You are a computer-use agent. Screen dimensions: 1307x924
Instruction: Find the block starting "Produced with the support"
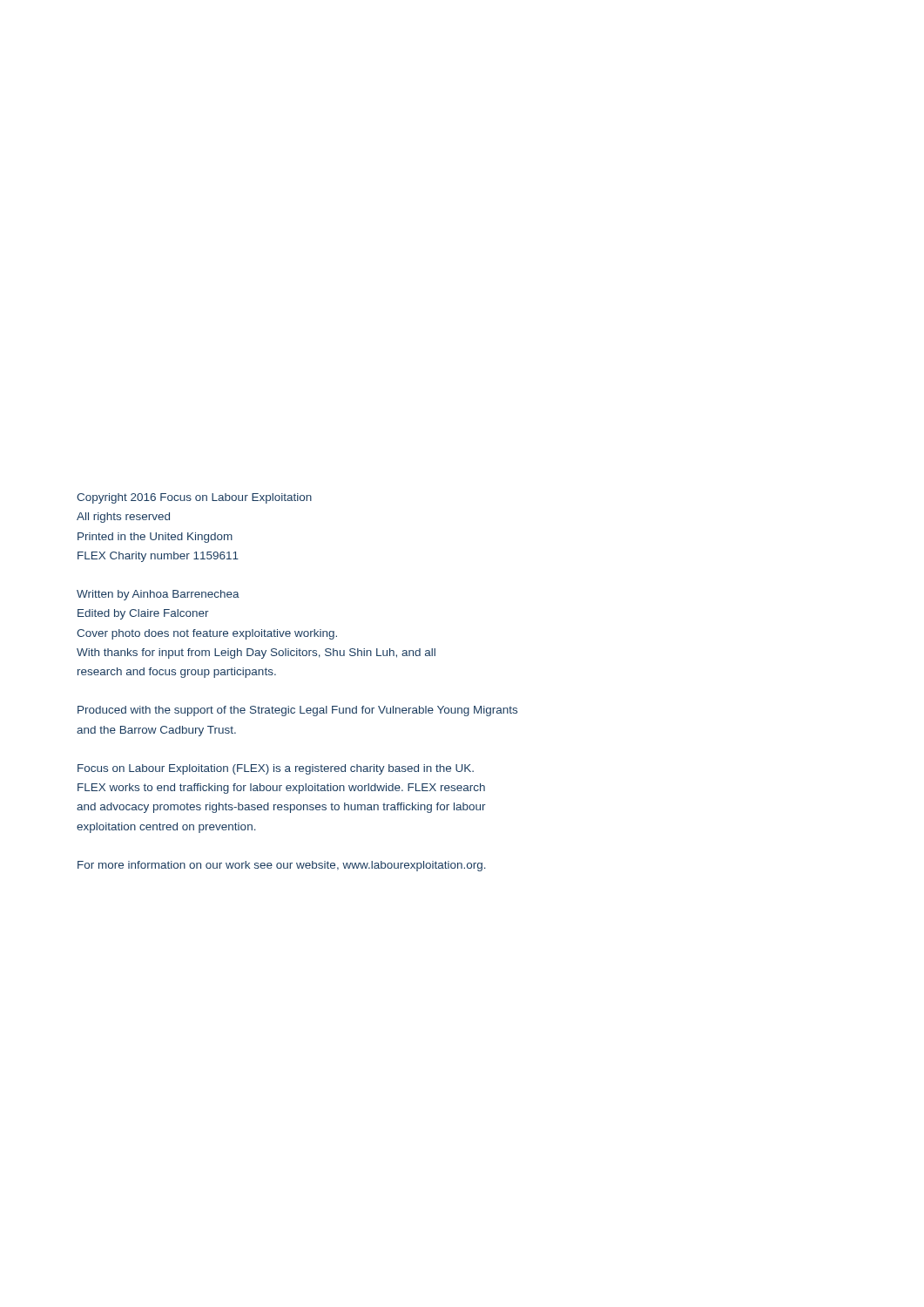pyautogui.click(x=320, y=720)
